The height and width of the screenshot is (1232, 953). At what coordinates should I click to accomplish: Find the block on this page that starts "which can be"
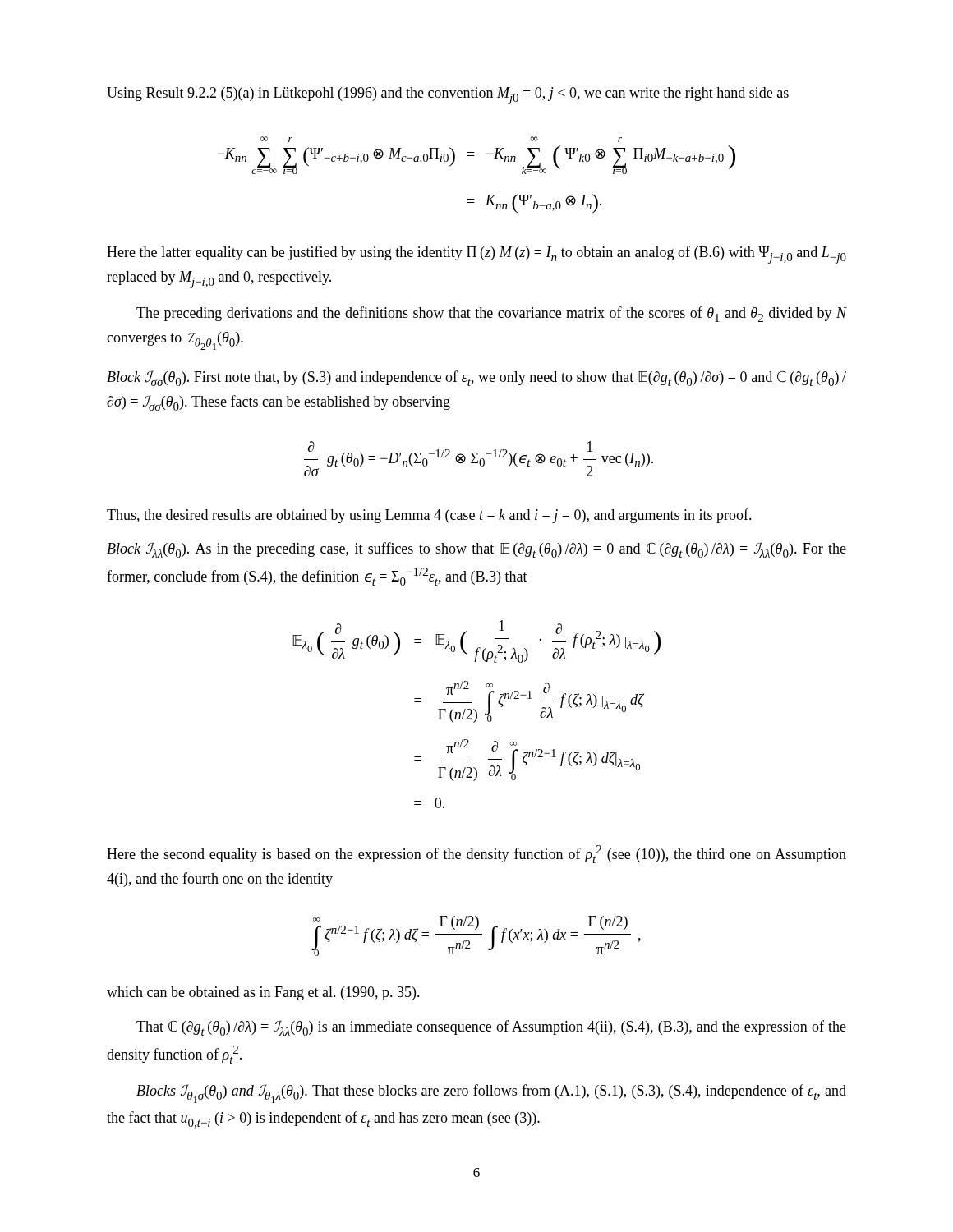click(264, 992)
